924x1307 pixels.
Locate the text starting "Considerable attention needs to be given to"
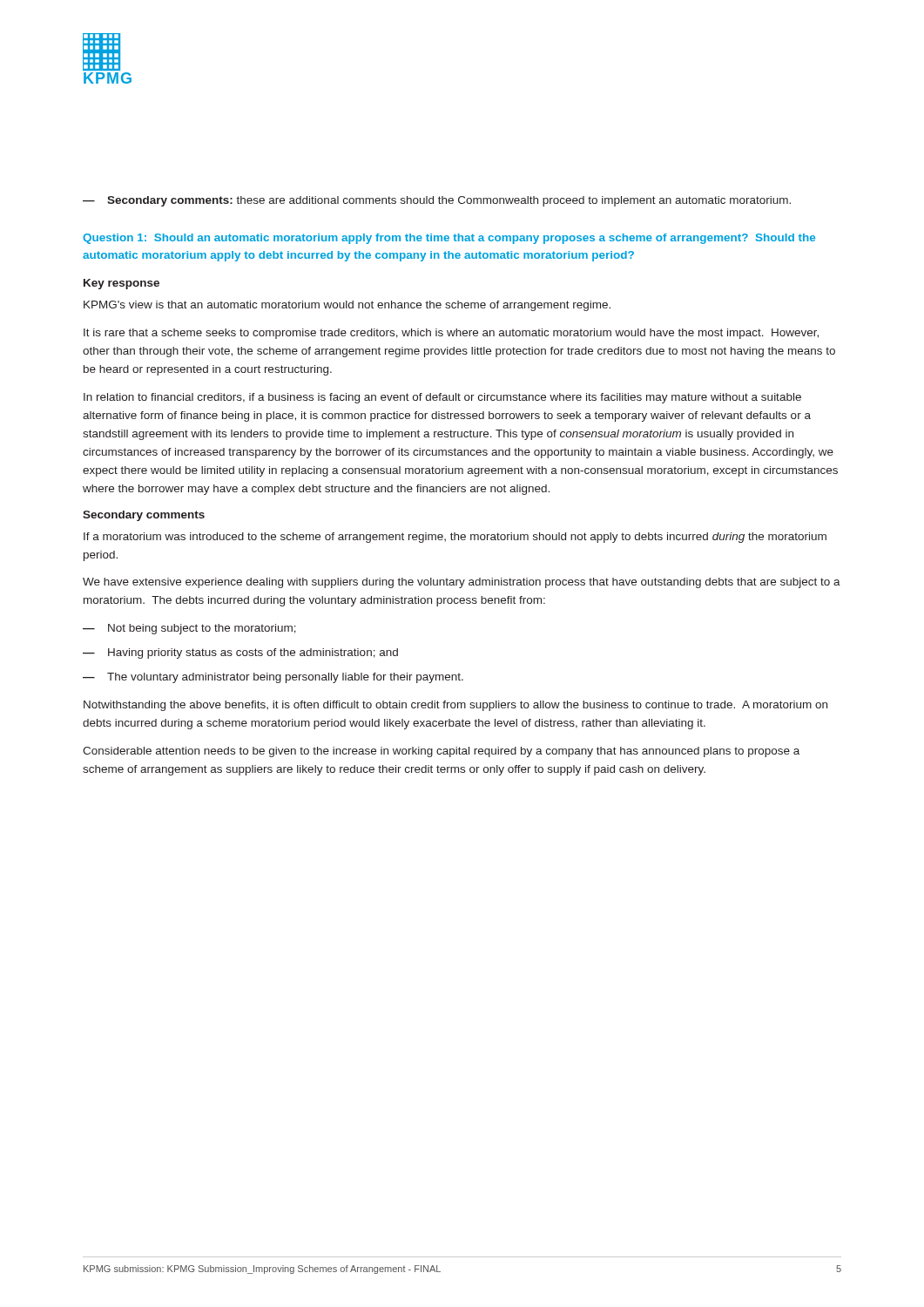[462, 761]
